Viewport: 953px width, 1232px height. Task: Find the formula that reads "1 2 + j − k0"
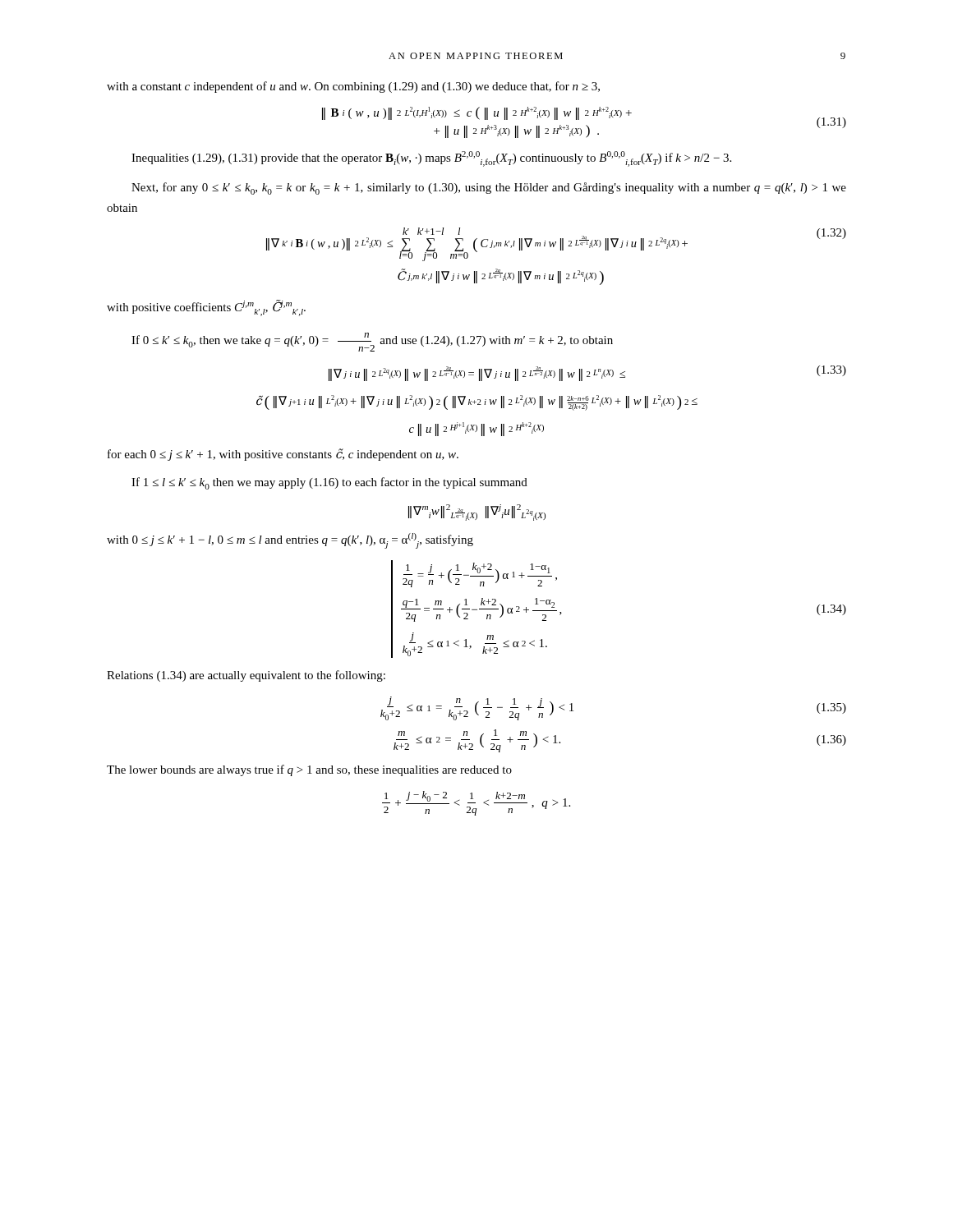click(x=476, y=803)
